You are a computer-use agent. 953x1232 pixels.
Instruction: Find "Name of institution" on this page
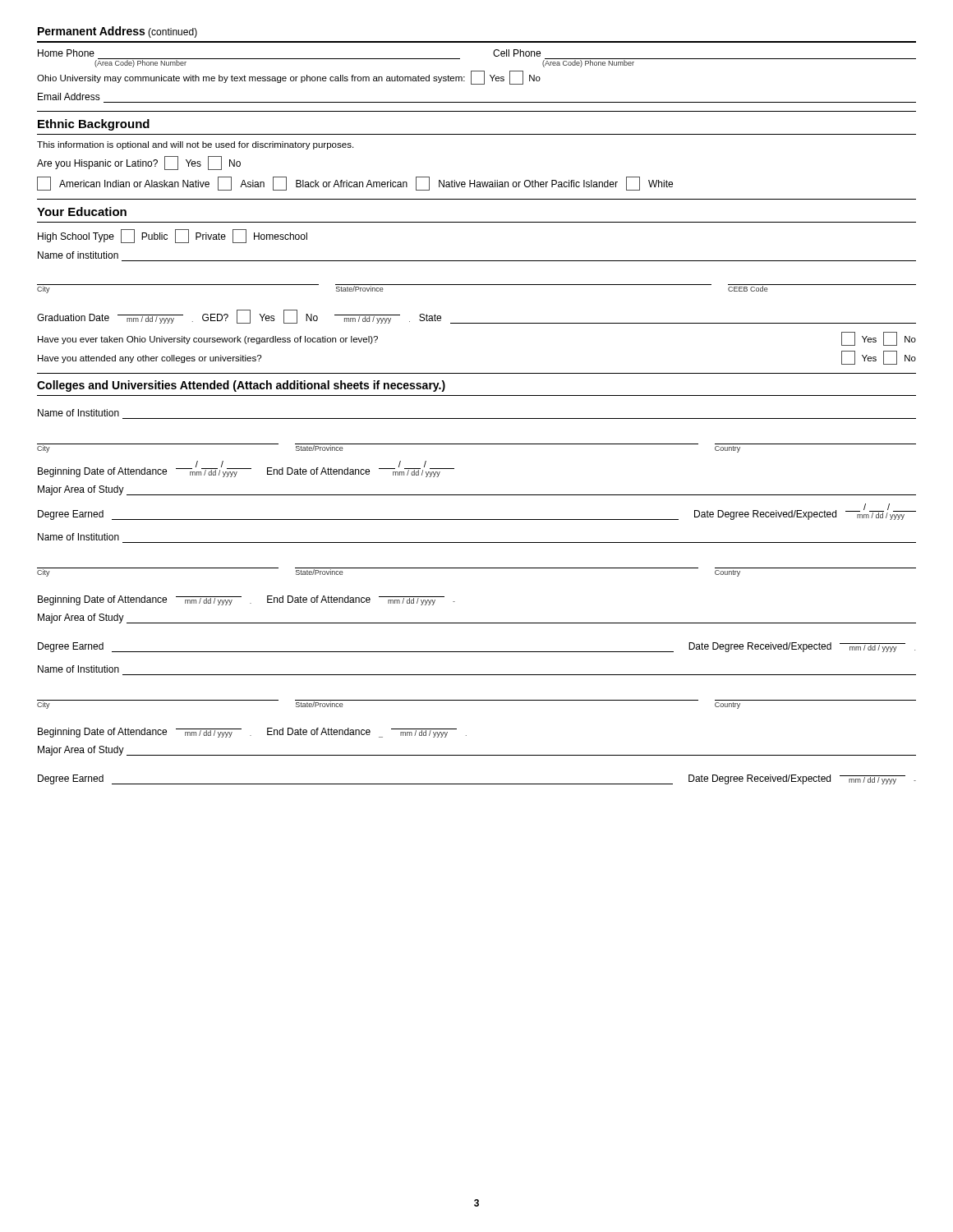click(476, 255)
